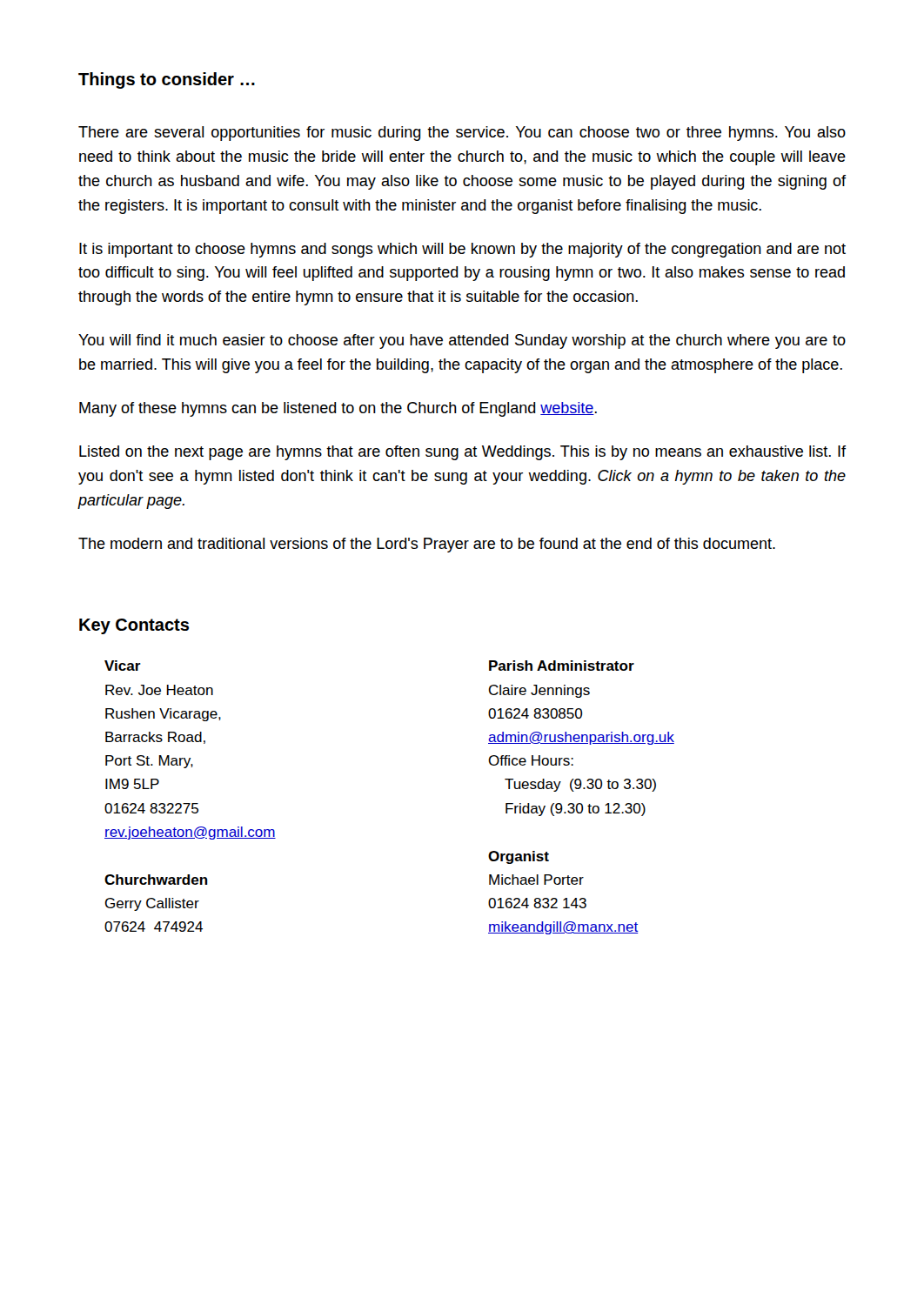
Task: Select the text block containing "Organist Michael Porter"
Action: pos(563,892)
